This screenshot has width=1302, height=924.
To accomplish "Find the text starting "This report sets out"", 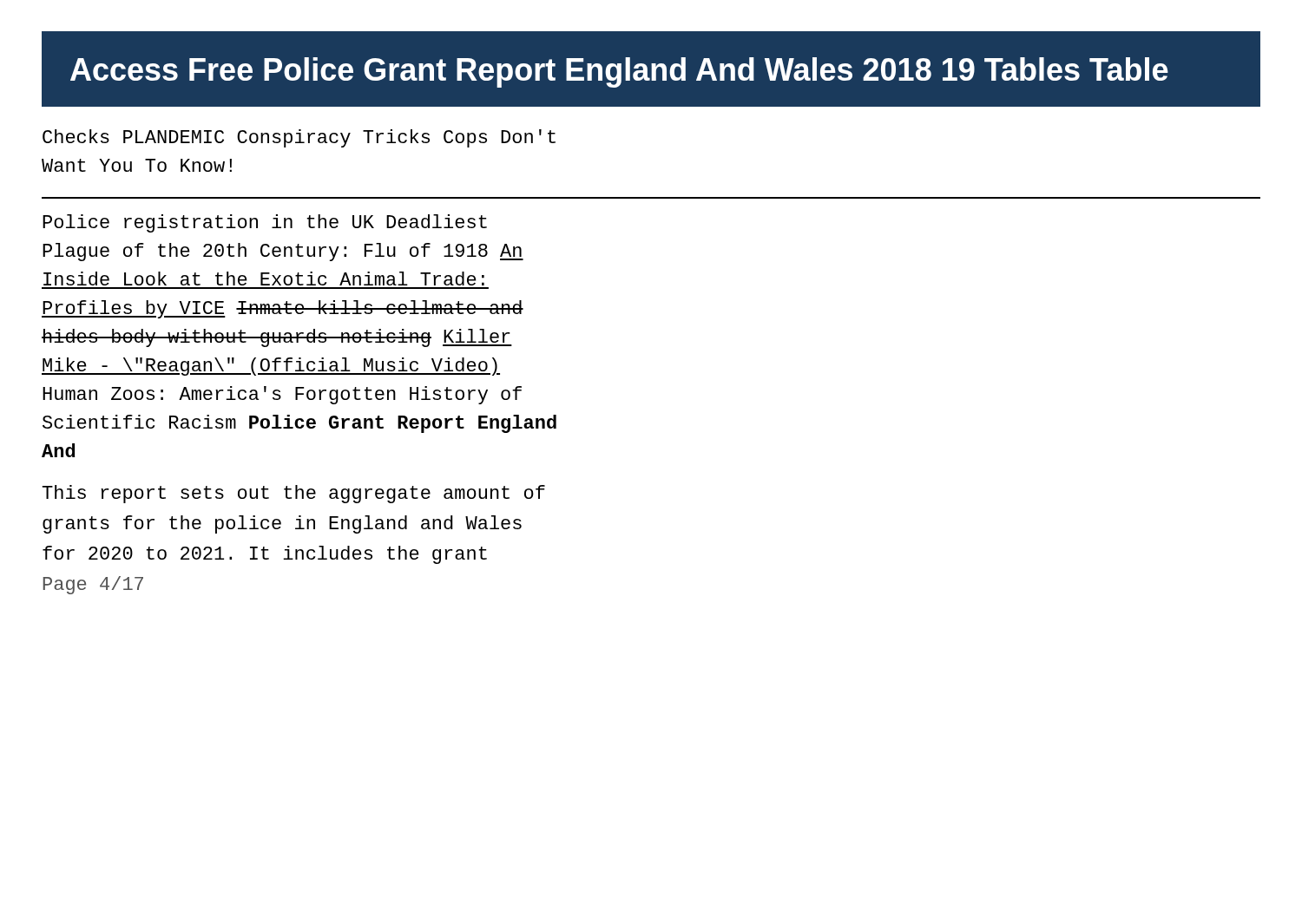I will click(x=294, y=540).
